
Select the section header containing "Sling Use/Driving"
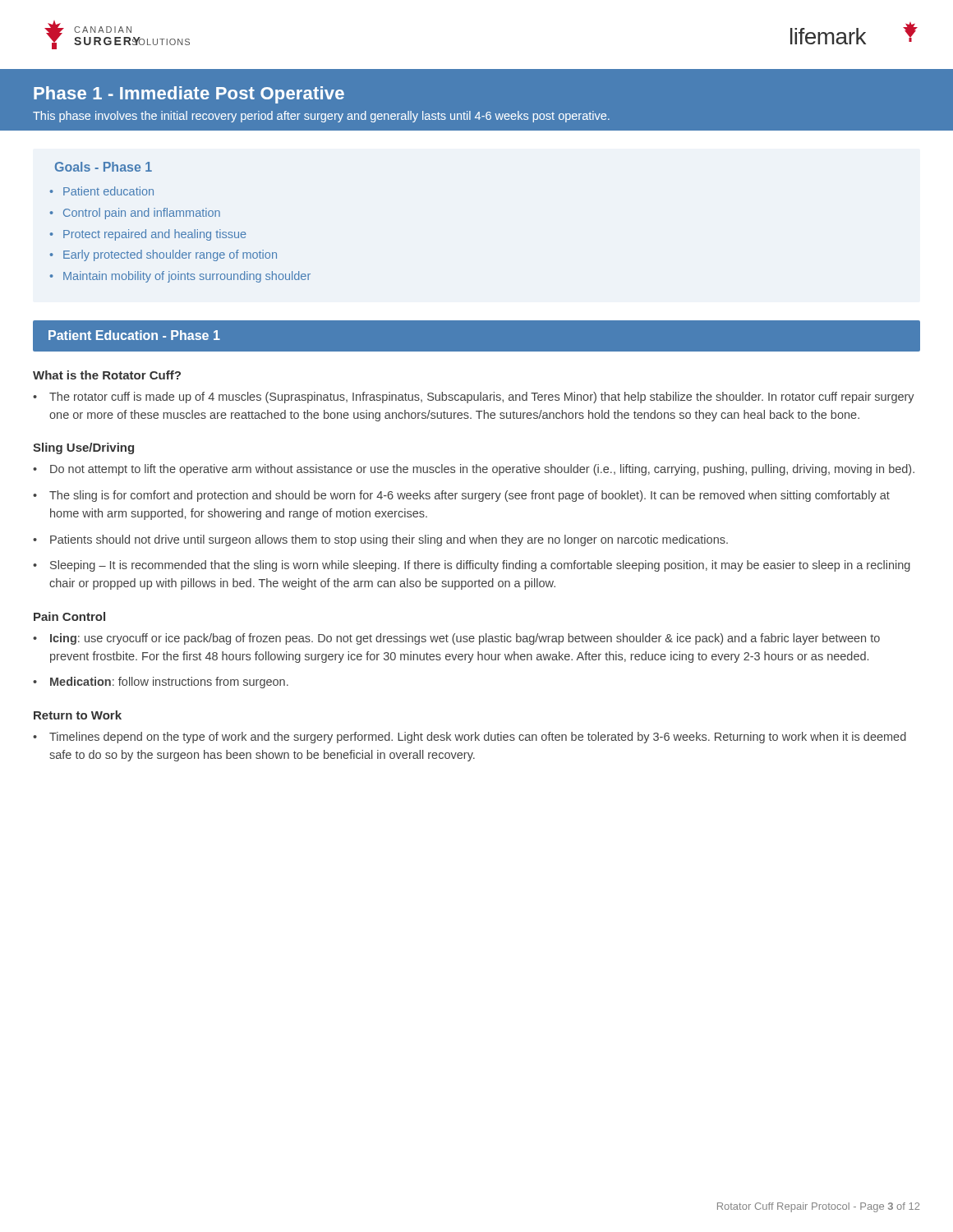(84, 447)
